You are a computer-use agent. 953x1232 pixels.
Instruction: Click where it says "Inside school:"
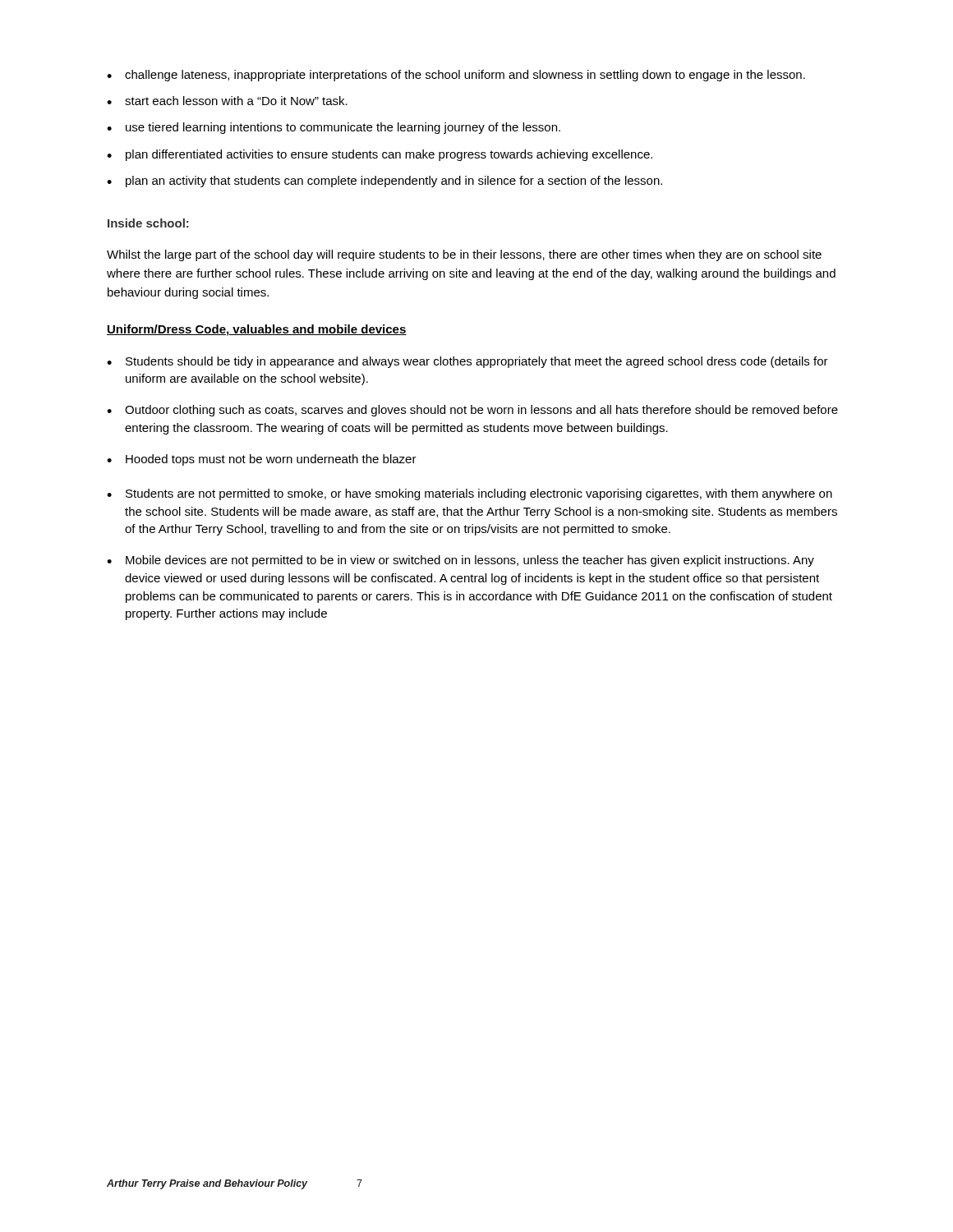(148, 223)
